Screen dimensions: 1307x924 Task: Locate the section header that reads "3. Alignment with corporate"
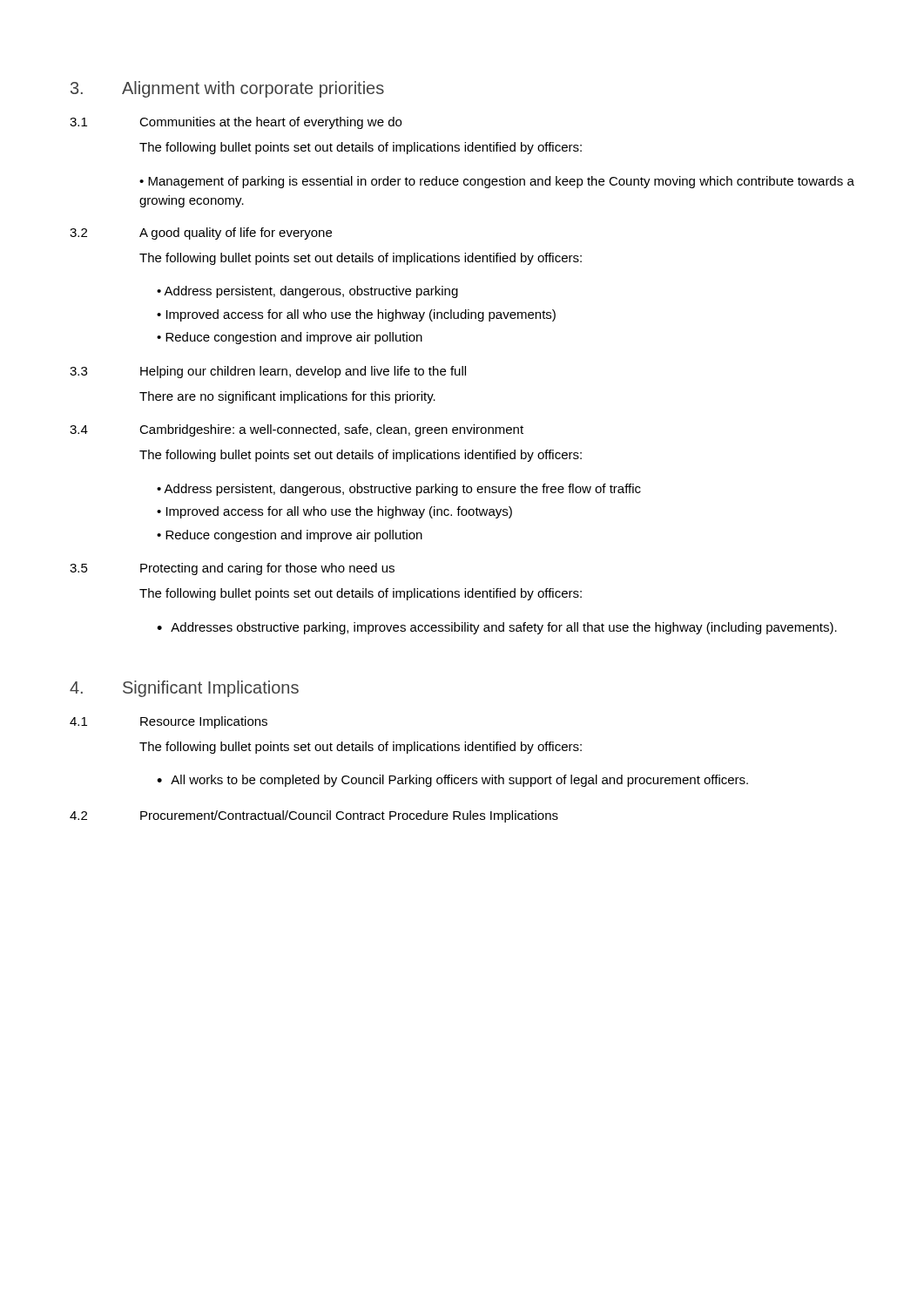[227, 88]
